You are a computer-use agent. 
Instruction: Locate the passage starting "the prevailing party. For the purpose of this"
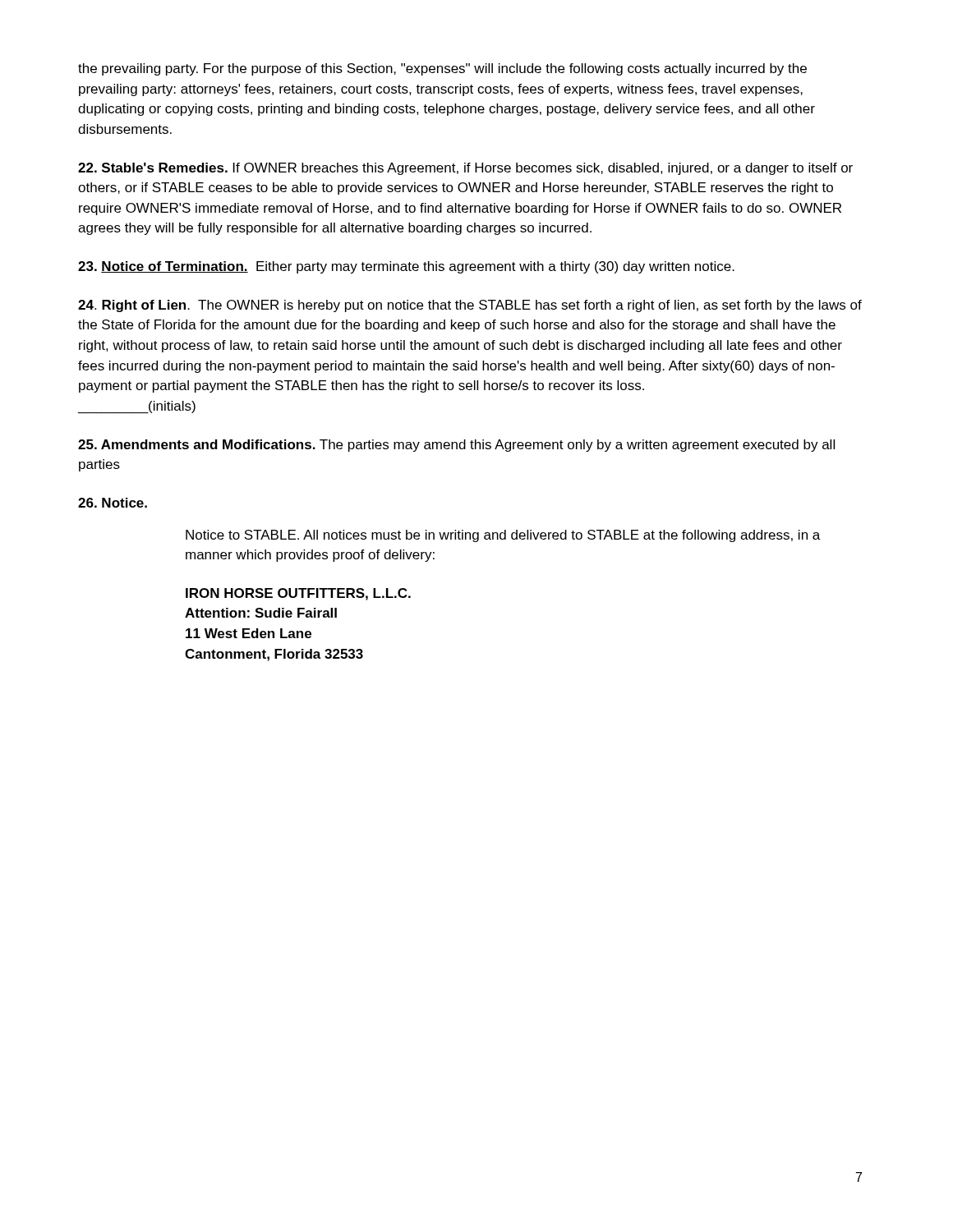pos(446,99)
